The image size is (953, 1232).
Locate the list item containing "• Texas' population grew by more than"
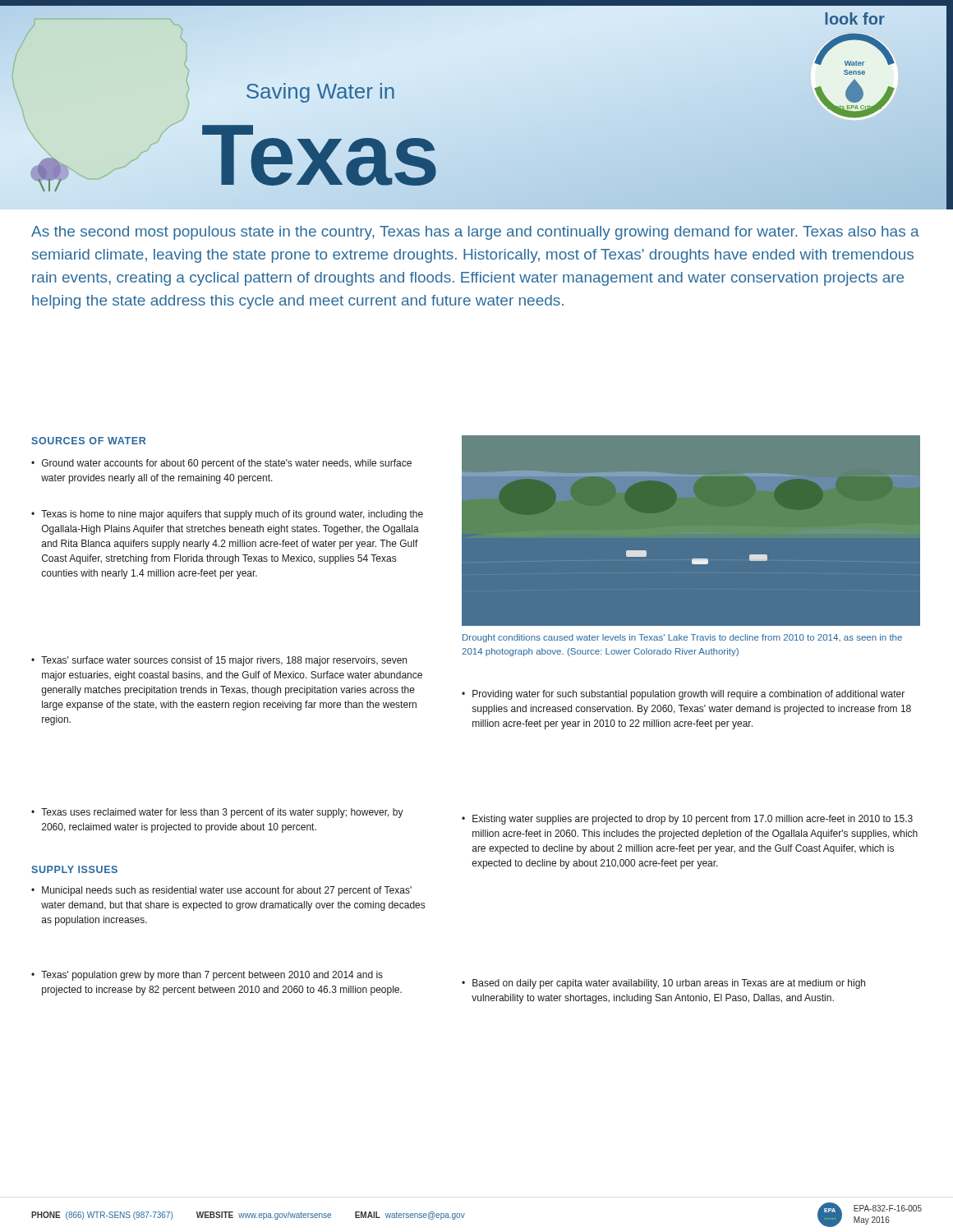click(x=228, y=982)
